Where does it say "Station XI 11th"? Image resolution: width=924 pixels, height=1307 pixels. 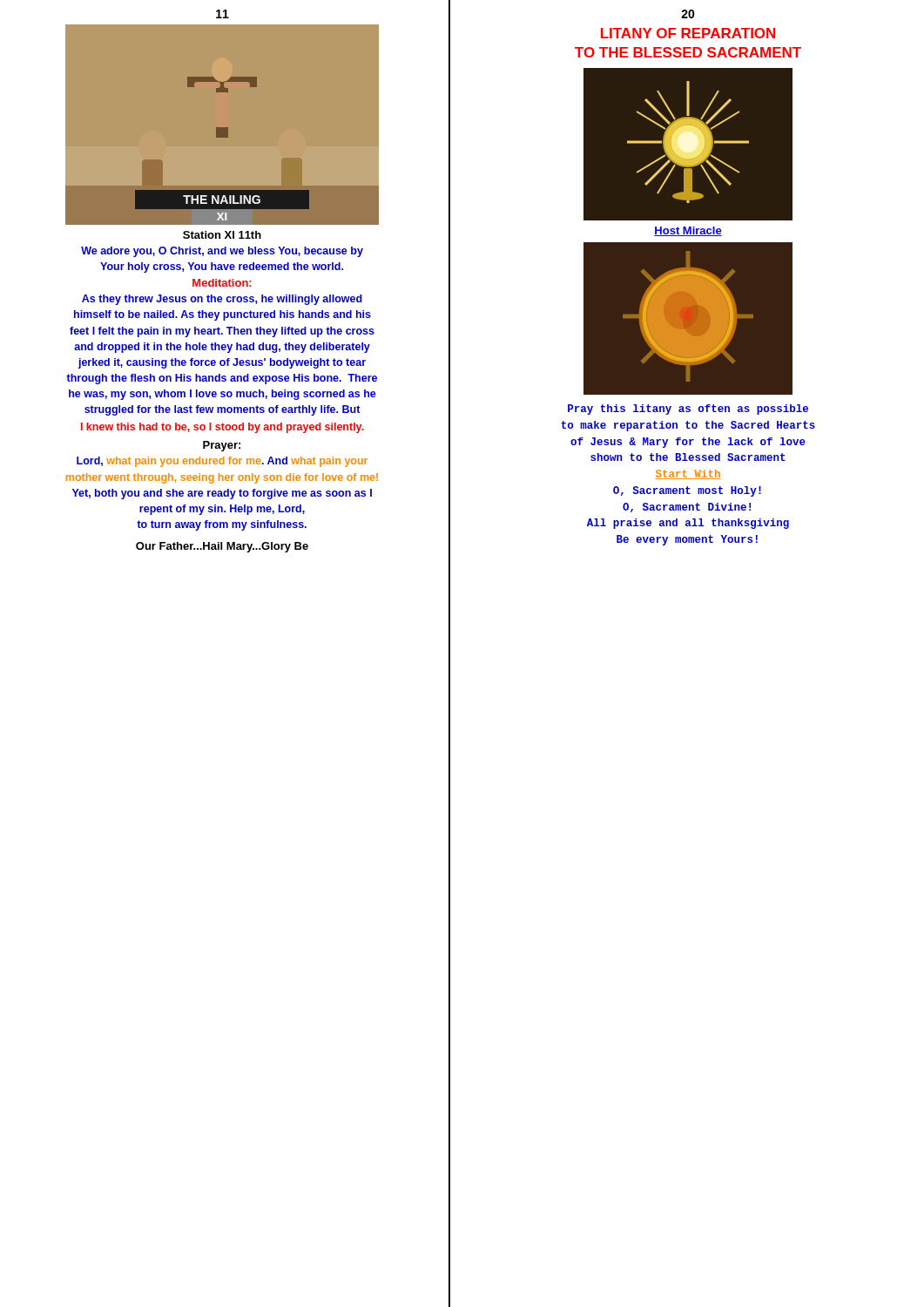click(x=222, y=235)
